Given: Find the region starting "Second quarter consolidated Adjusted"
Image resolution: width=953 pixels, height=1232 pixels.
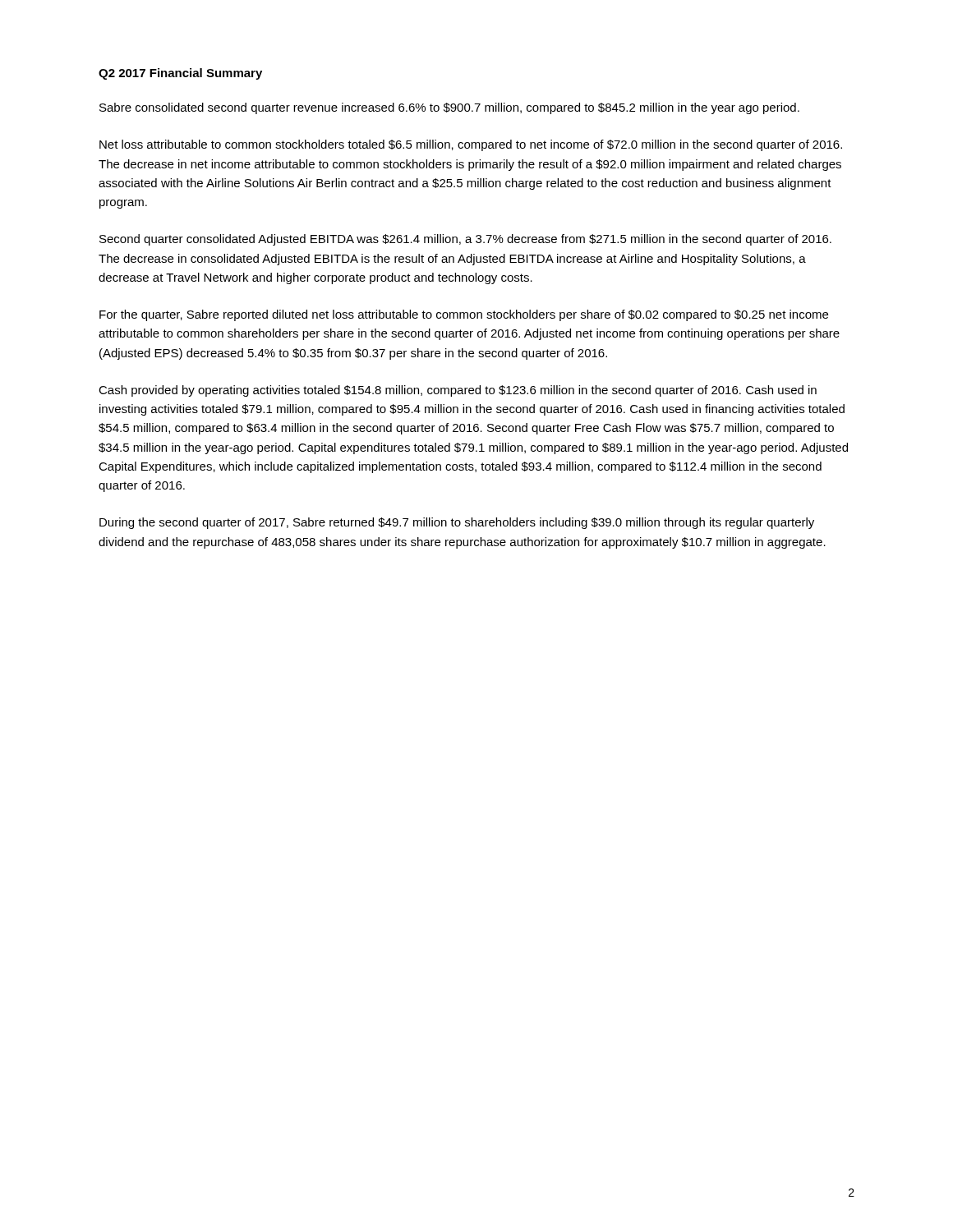Looking at the screenshot, I should [x=465, y=258].
